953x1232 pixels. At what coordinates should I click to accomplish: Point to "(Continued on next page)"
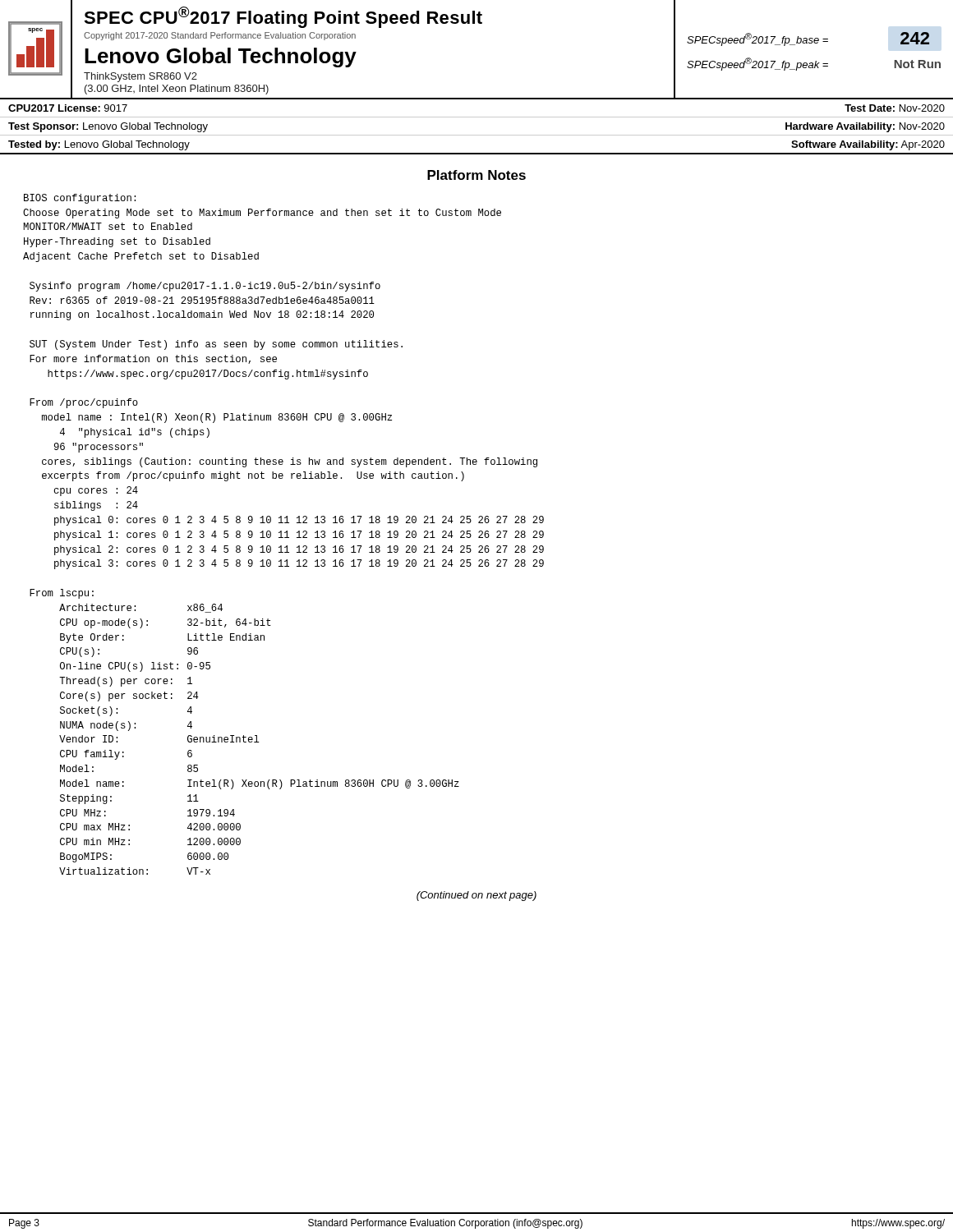click(x=476, y=895)
